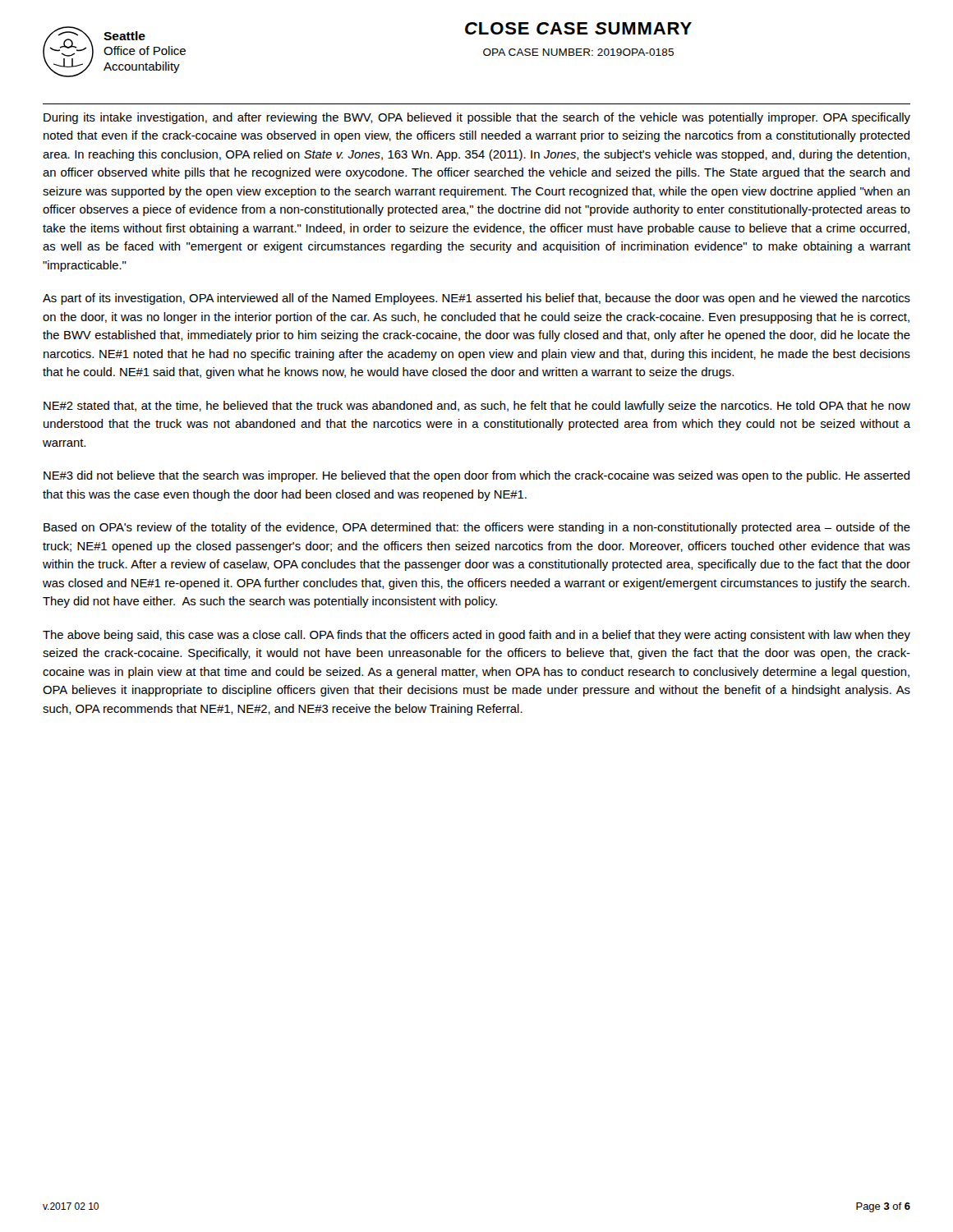
Task: Locate the logo
Action: tap(114, 52)
